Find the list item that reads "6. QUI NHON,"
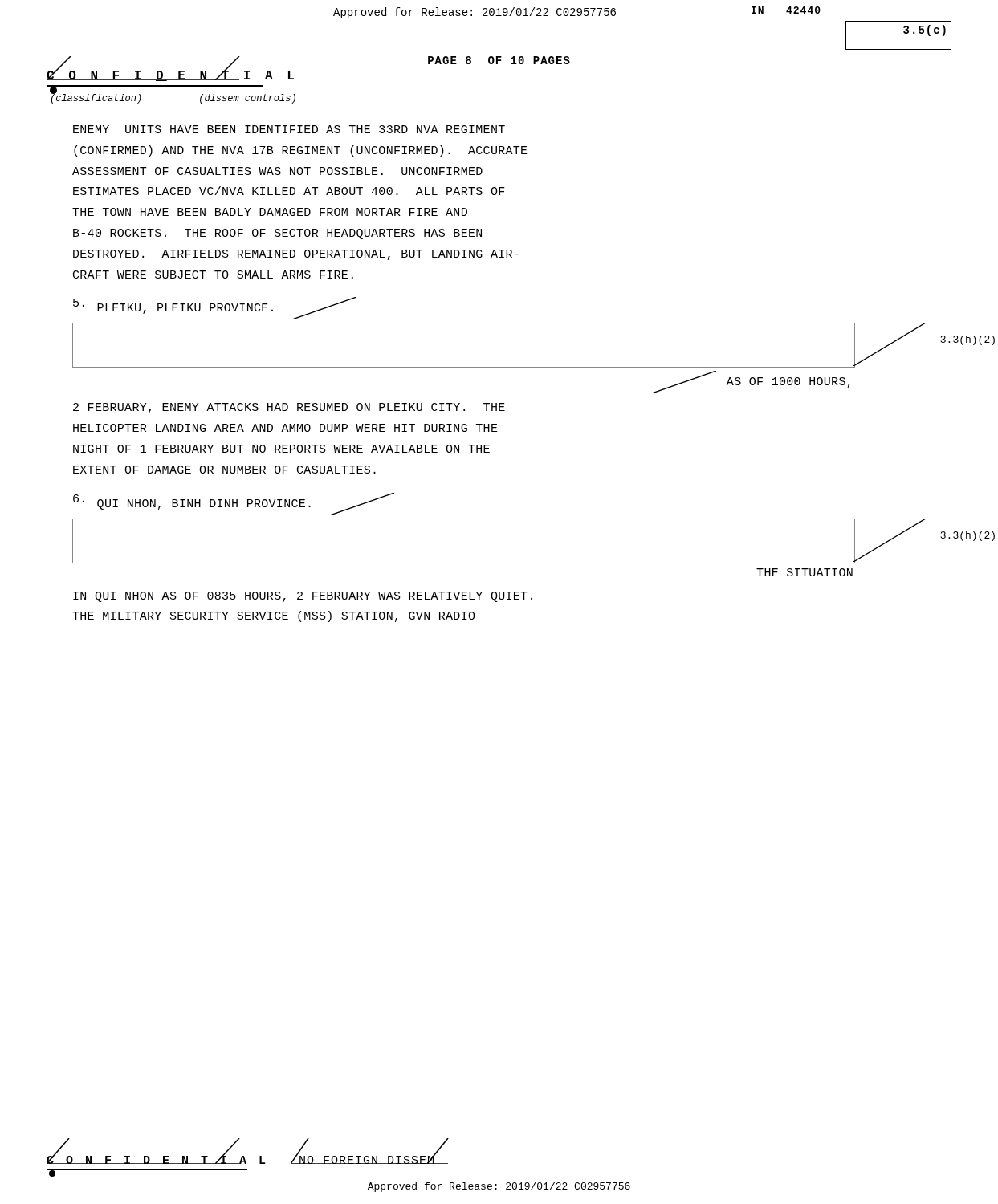Viewport: 998px width, 1204px height. click(233, 504)
